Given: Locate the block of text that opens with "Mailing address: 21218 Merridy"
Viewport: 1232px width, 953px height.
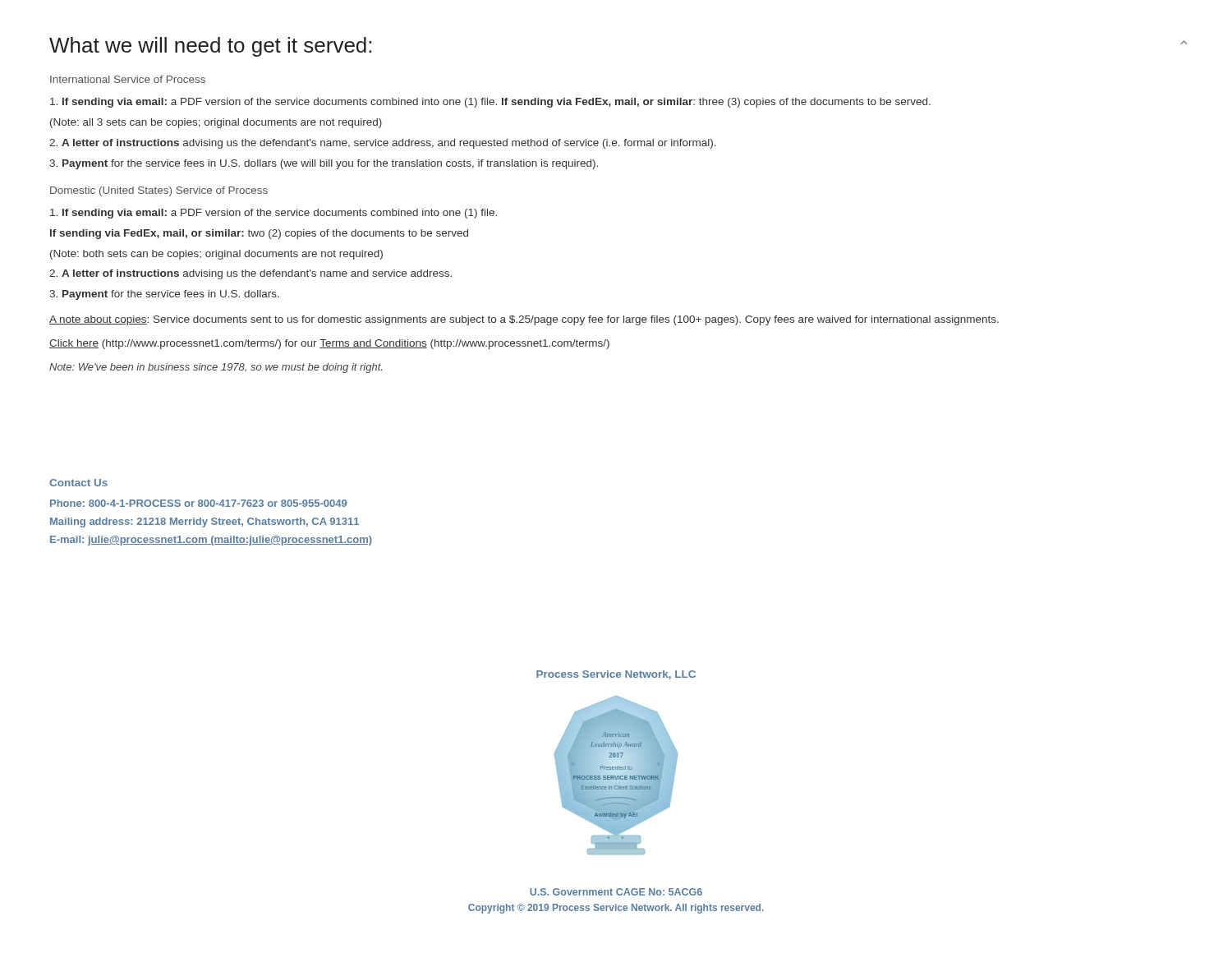Looking at the screenshot, I should point(204,521).
